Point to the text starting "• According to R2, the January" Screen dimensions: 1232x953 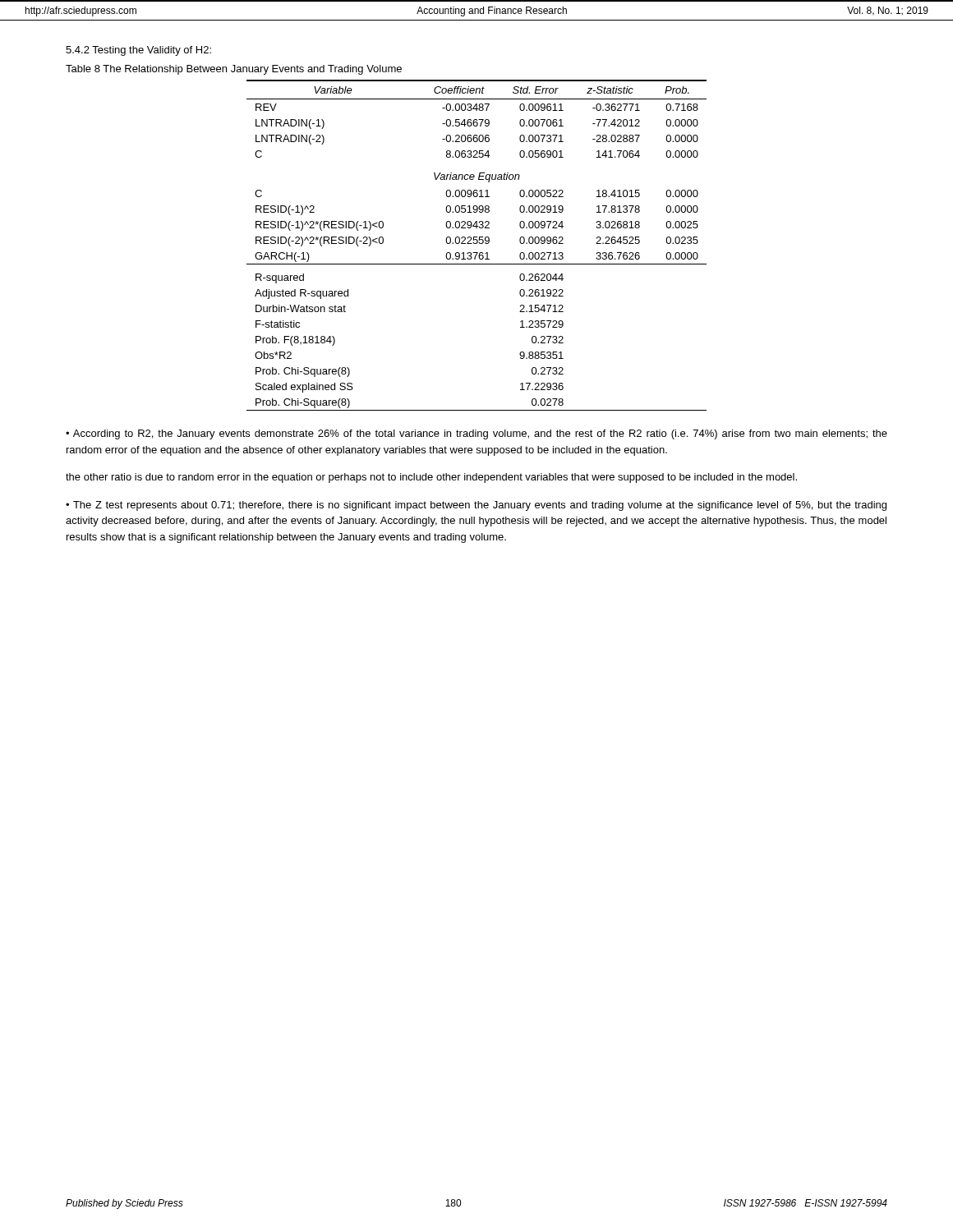pos(476,441)
